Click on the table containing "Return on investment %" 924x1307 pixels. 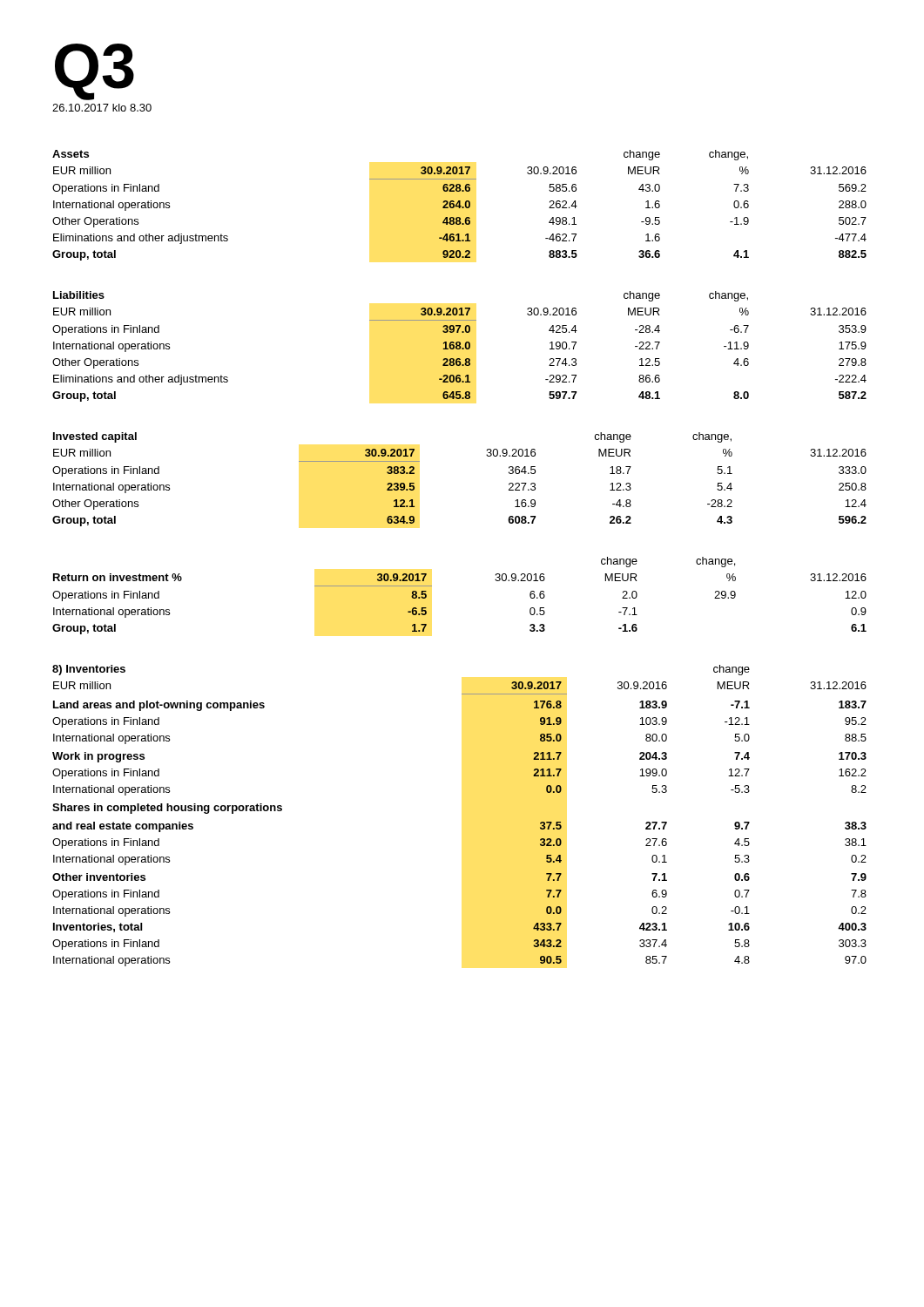tap(462, 594)
